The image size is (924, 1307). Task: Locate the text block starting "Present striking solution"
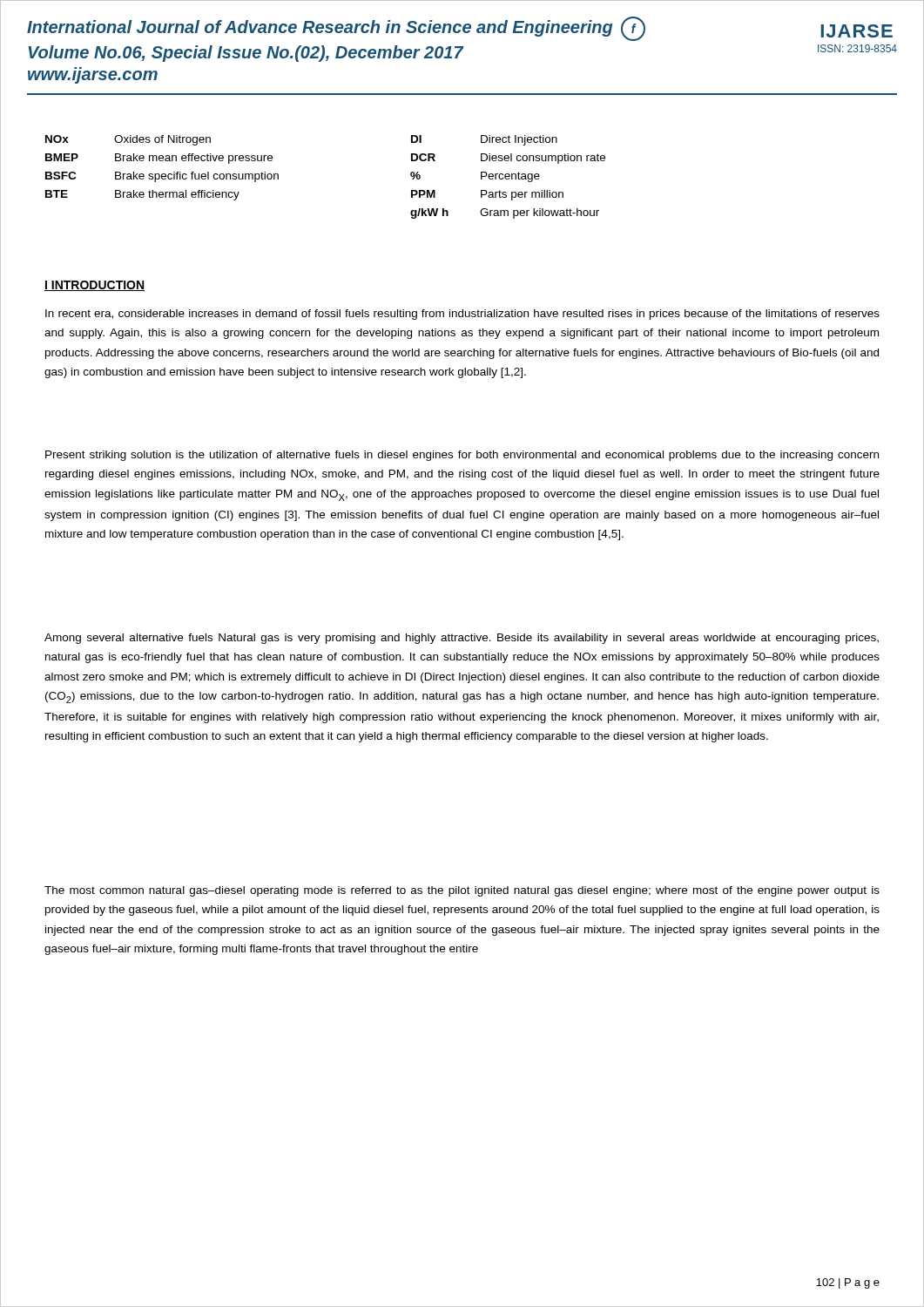coord(462,494)
